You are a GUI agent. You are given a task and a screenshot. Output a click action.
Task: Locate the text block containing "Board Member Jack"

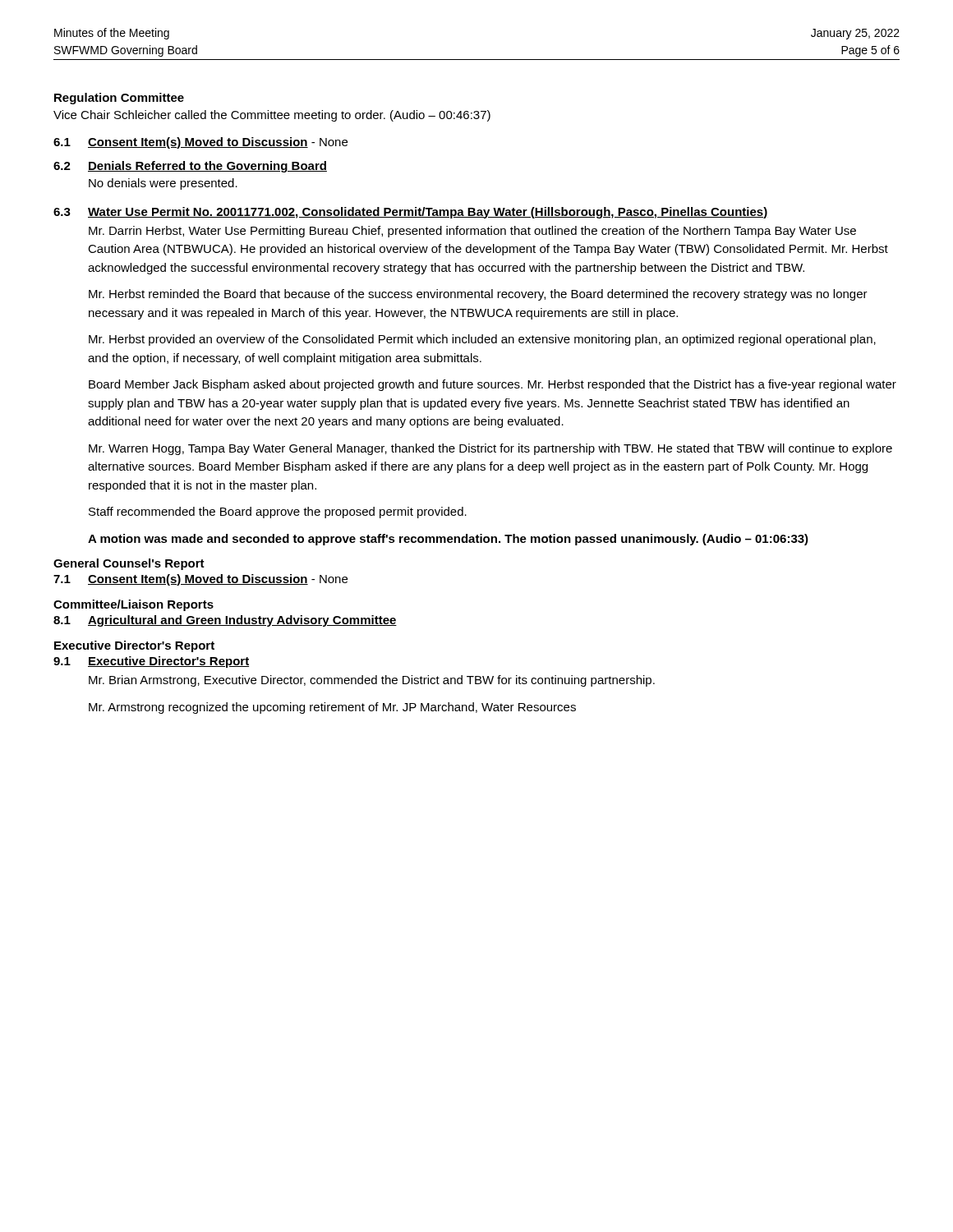492,402
